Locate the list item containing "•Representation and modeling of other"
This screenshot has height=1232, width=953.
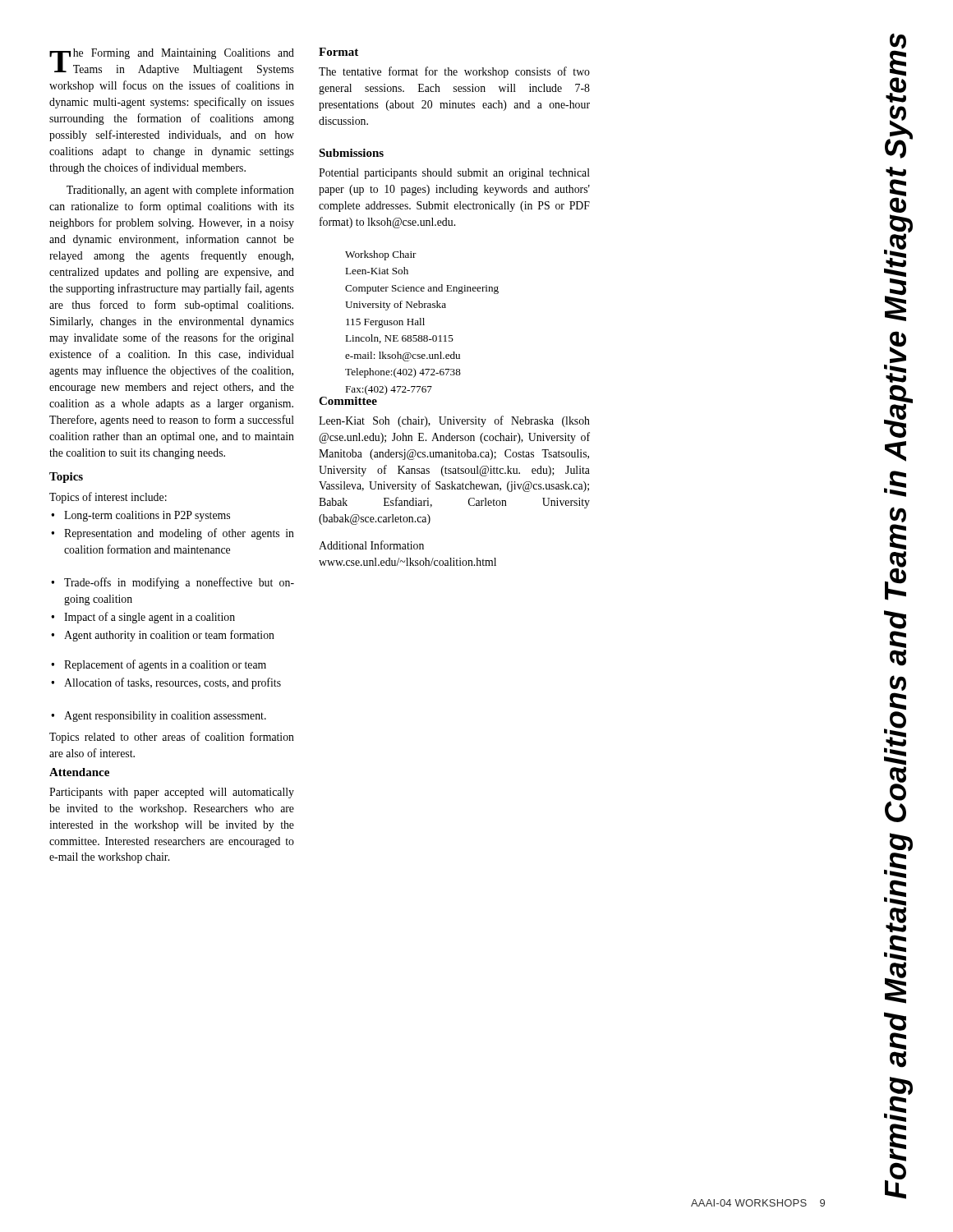pos(172,542)
